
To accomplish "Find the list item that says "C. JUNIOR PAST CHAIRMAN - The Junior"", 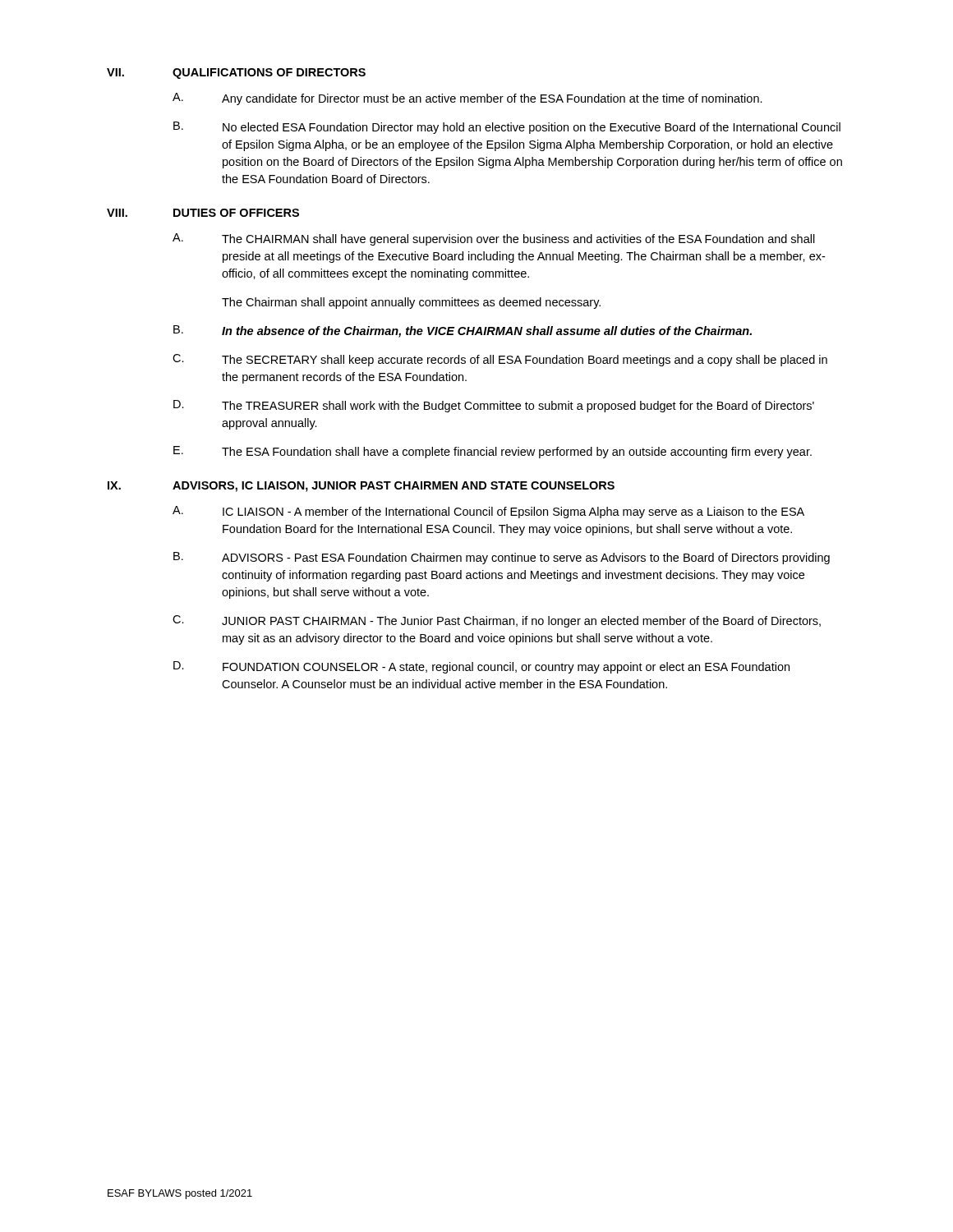I will (x=509, y=630).
